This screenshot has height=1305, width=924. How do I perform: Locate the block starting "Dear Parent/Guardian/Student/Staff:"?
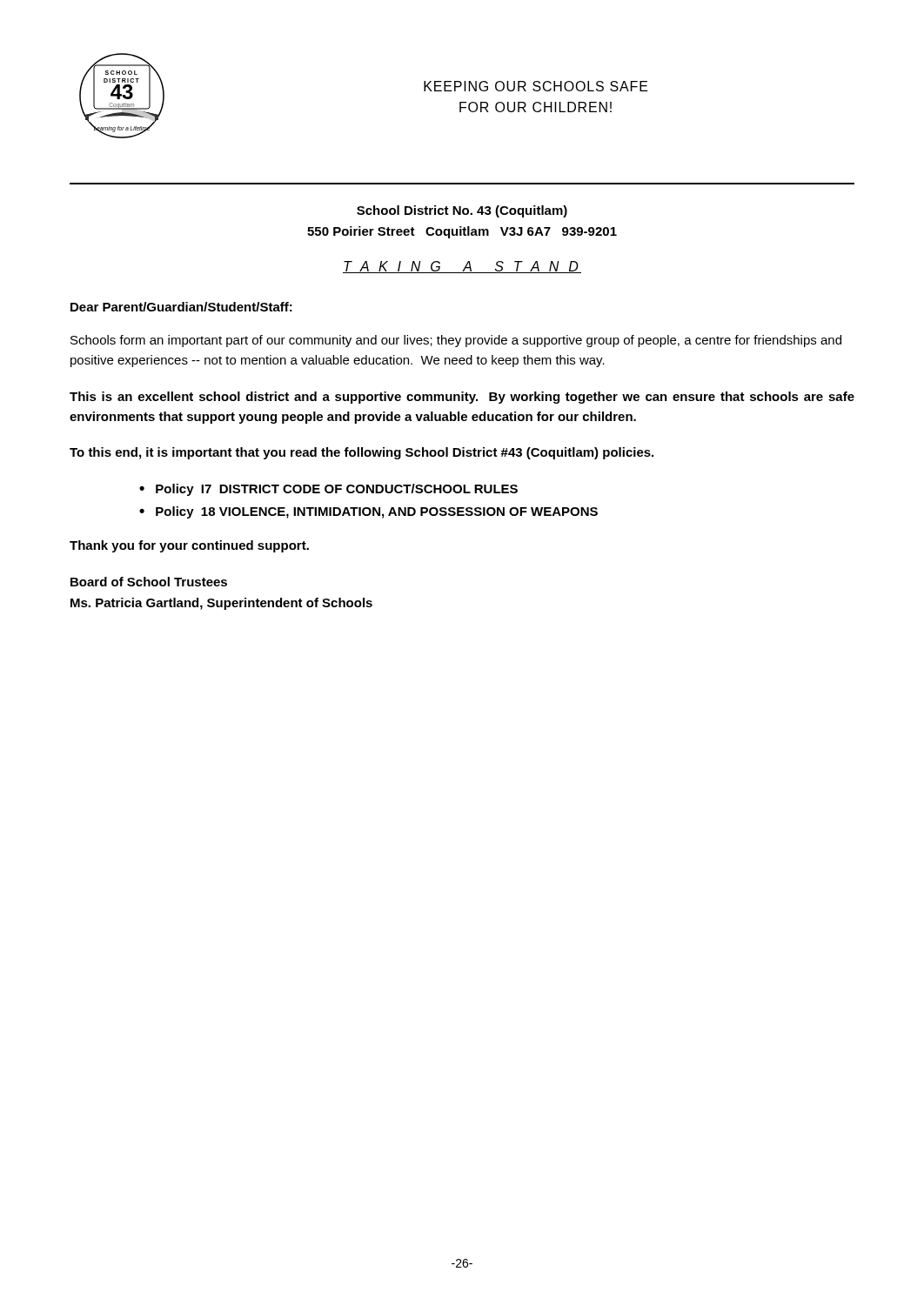[181, 307]
